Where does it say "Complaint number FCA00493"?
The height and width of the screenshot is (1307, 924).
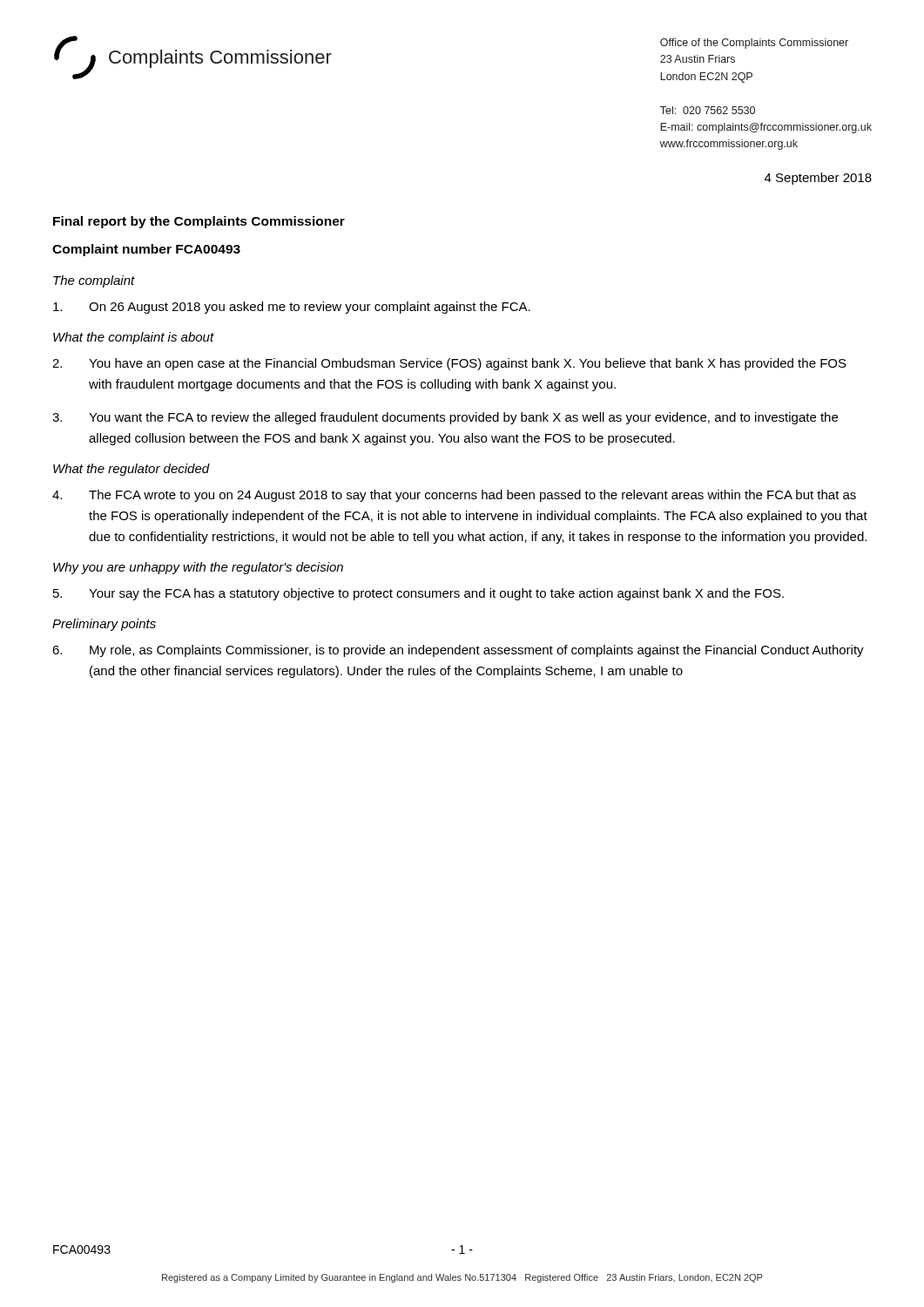pyautogui.click(x=146, y=249)
